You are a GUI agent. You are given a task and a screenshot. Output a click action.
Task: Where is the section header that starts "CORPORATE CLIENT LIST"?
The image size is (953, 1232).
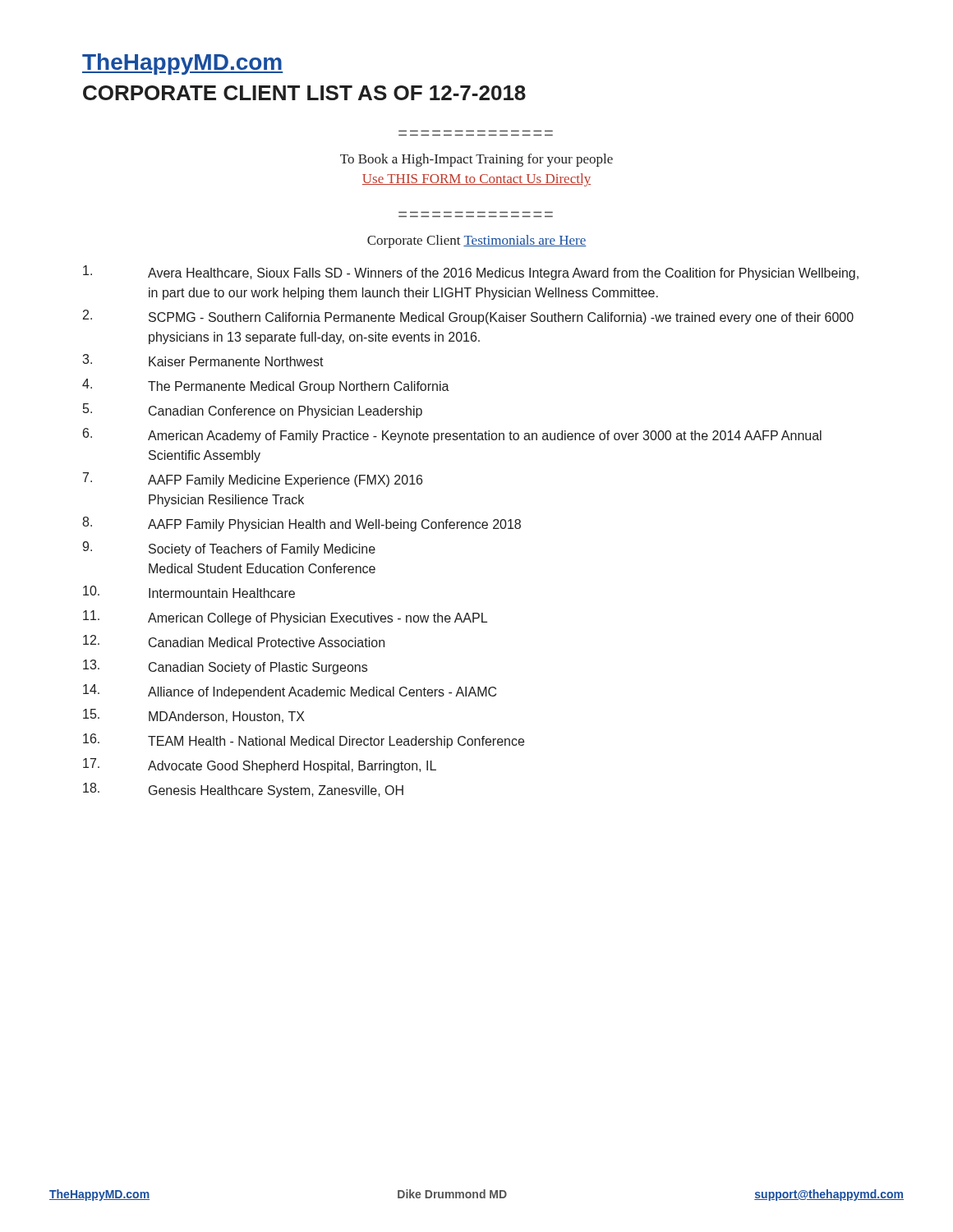coord(304,93)
